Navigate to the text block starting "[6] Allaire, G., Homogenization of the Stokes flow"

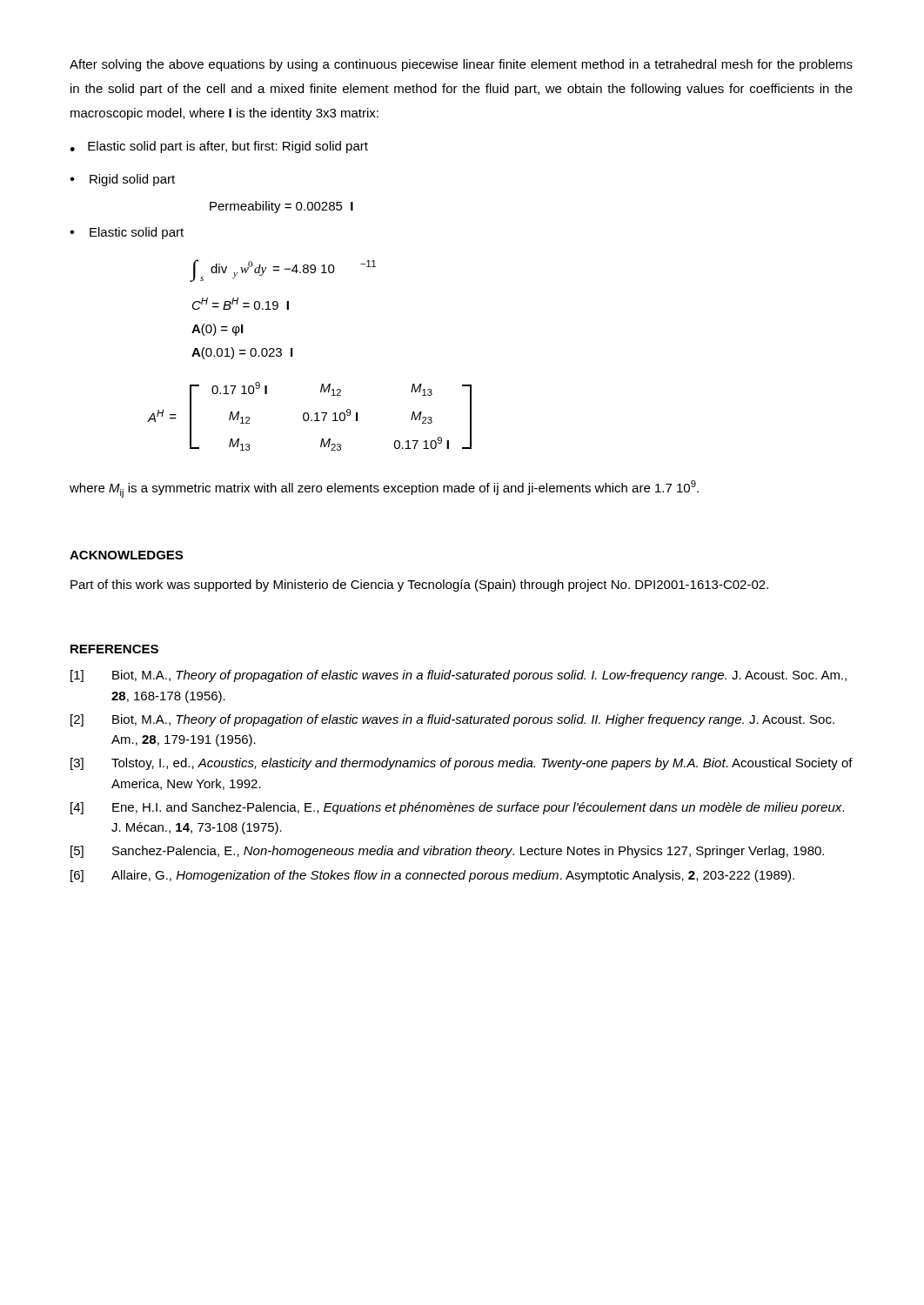[x=433, y=875]
